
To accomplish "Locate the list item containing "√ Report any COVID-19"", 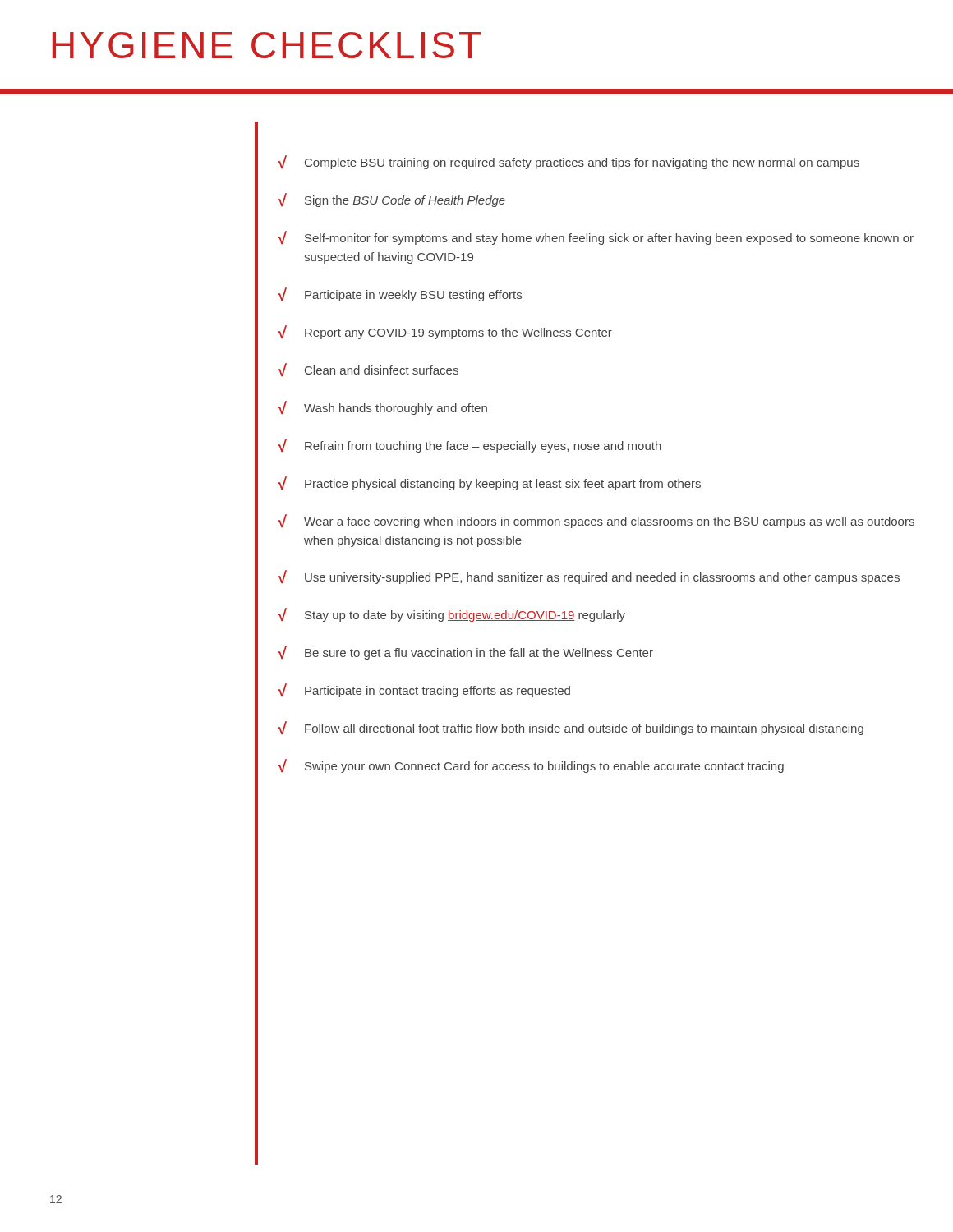I will coord(445,332).
